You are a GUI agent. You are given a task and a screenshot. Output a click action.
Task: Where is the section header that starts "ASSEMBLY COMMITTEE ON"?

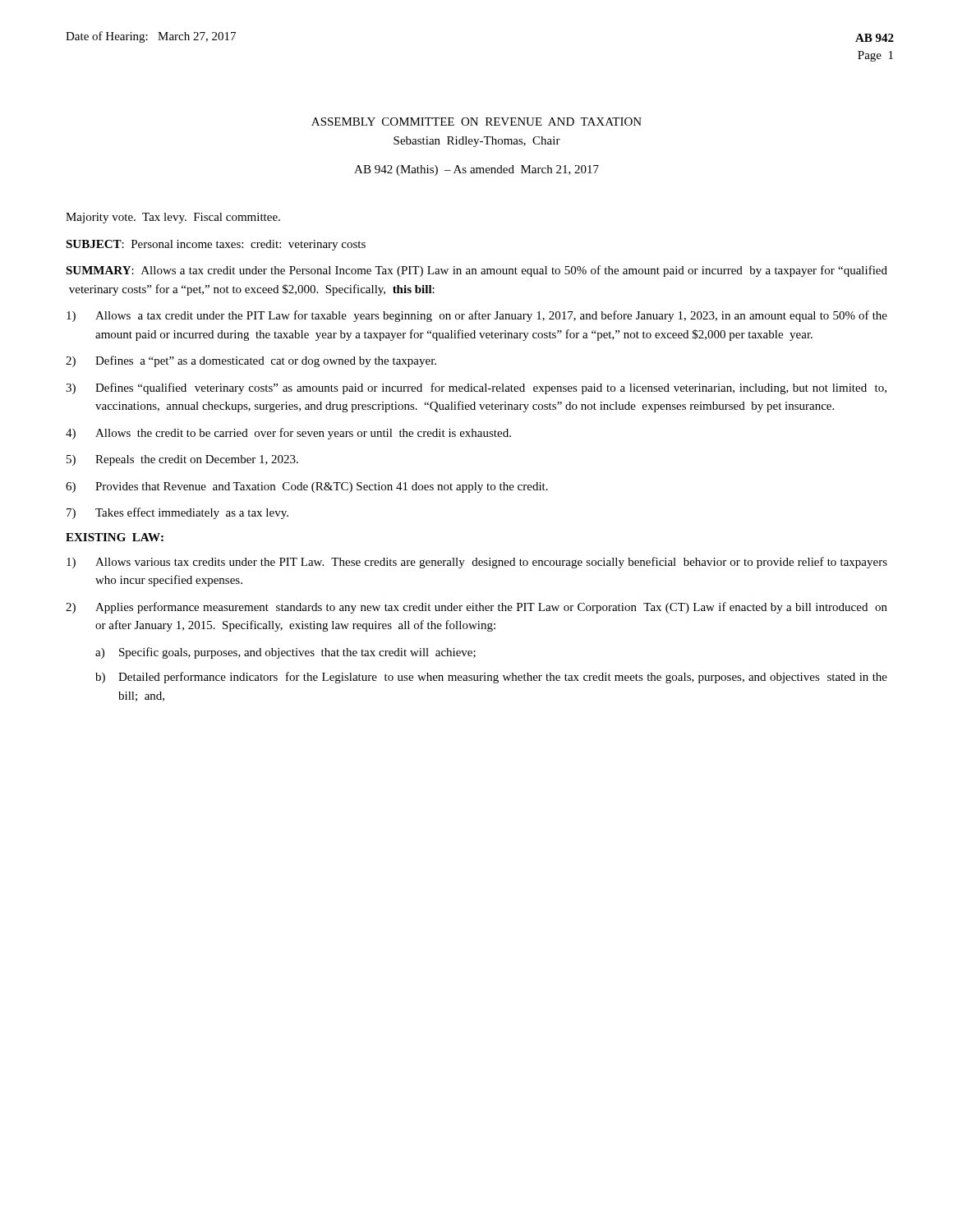476,122
